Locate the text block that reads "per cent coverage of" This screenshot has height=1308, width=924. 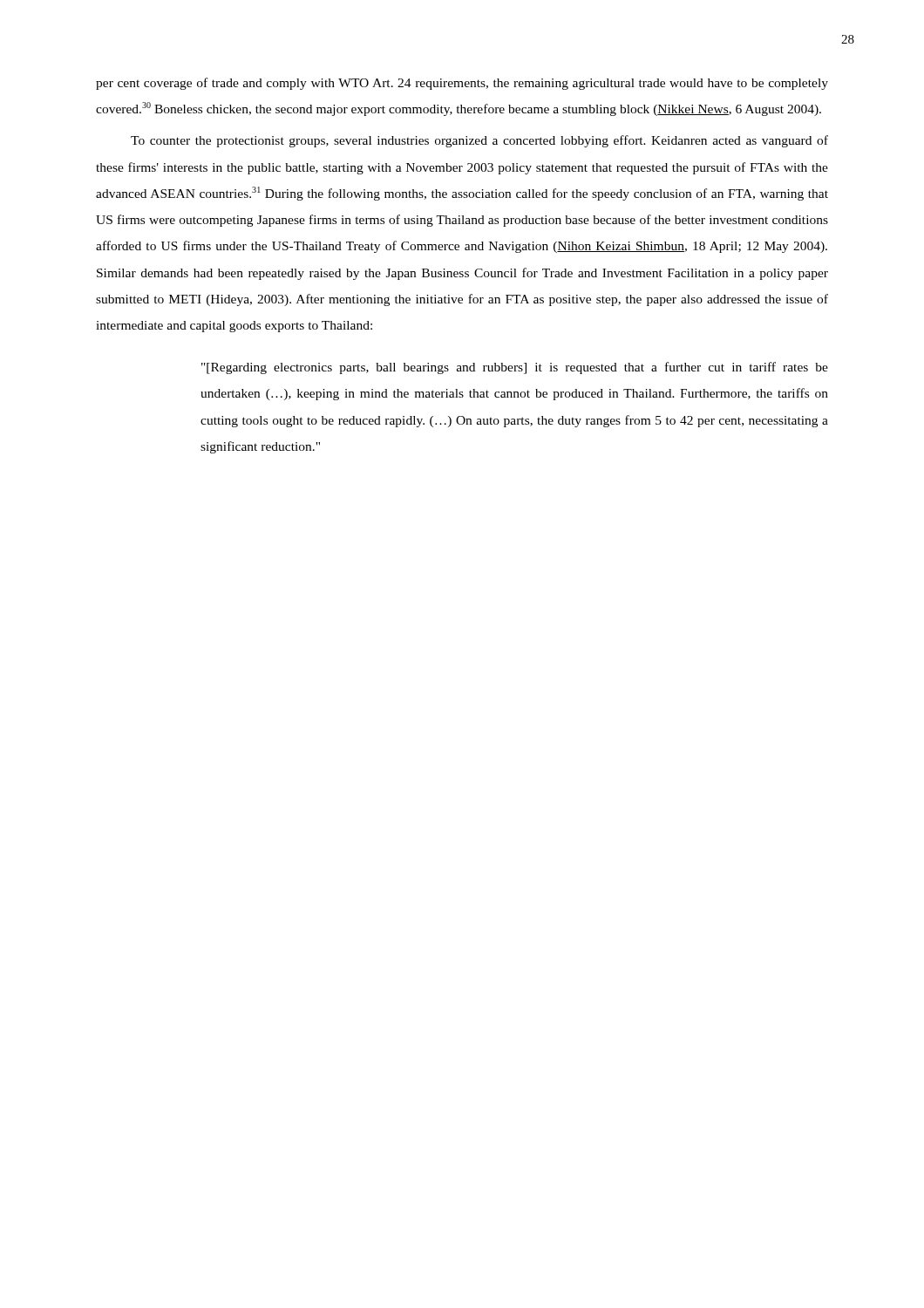[x=462, y=96]
